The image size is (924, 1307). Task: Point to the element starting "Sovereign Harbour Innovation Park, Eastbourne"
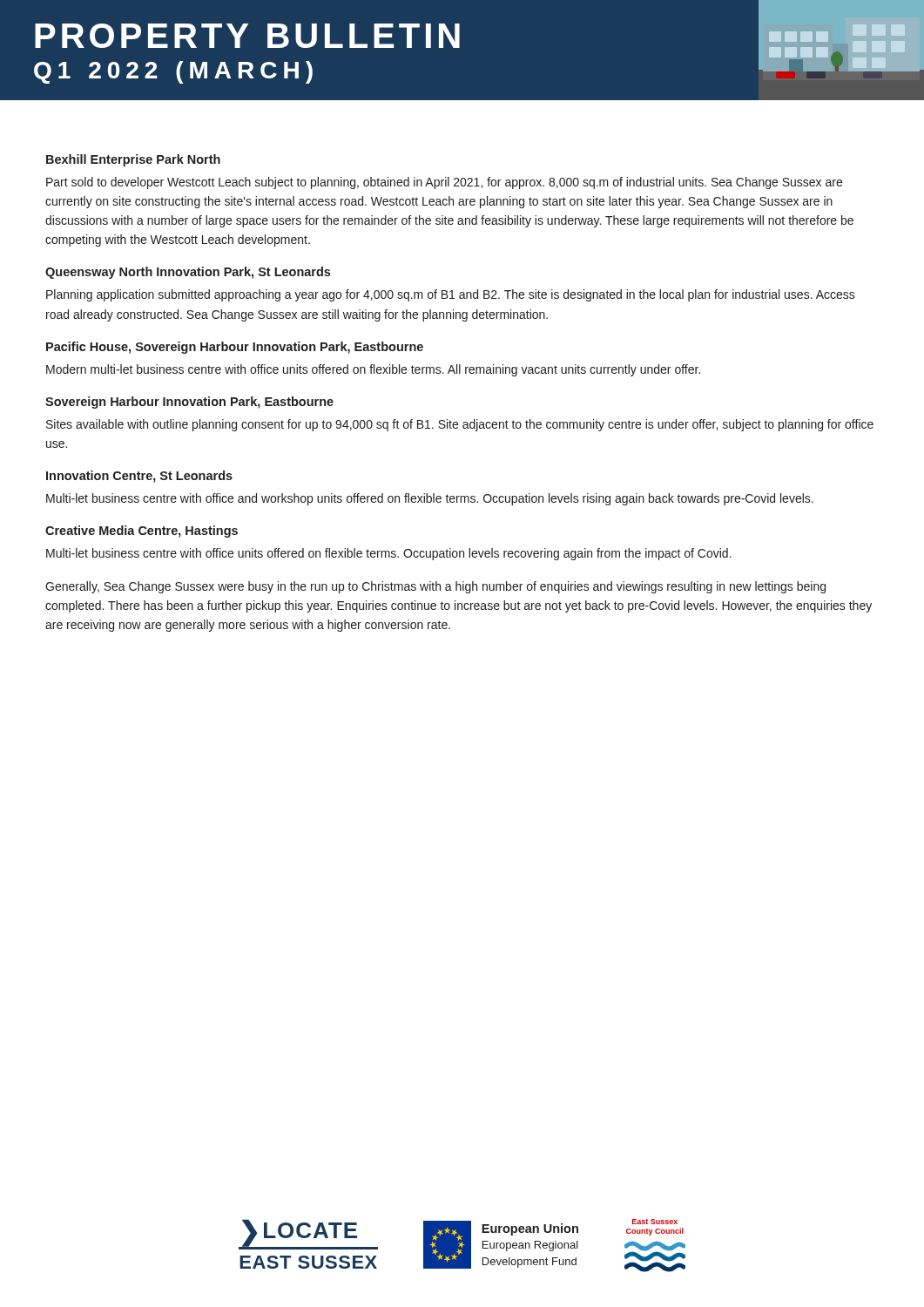(x=189, y=401)
